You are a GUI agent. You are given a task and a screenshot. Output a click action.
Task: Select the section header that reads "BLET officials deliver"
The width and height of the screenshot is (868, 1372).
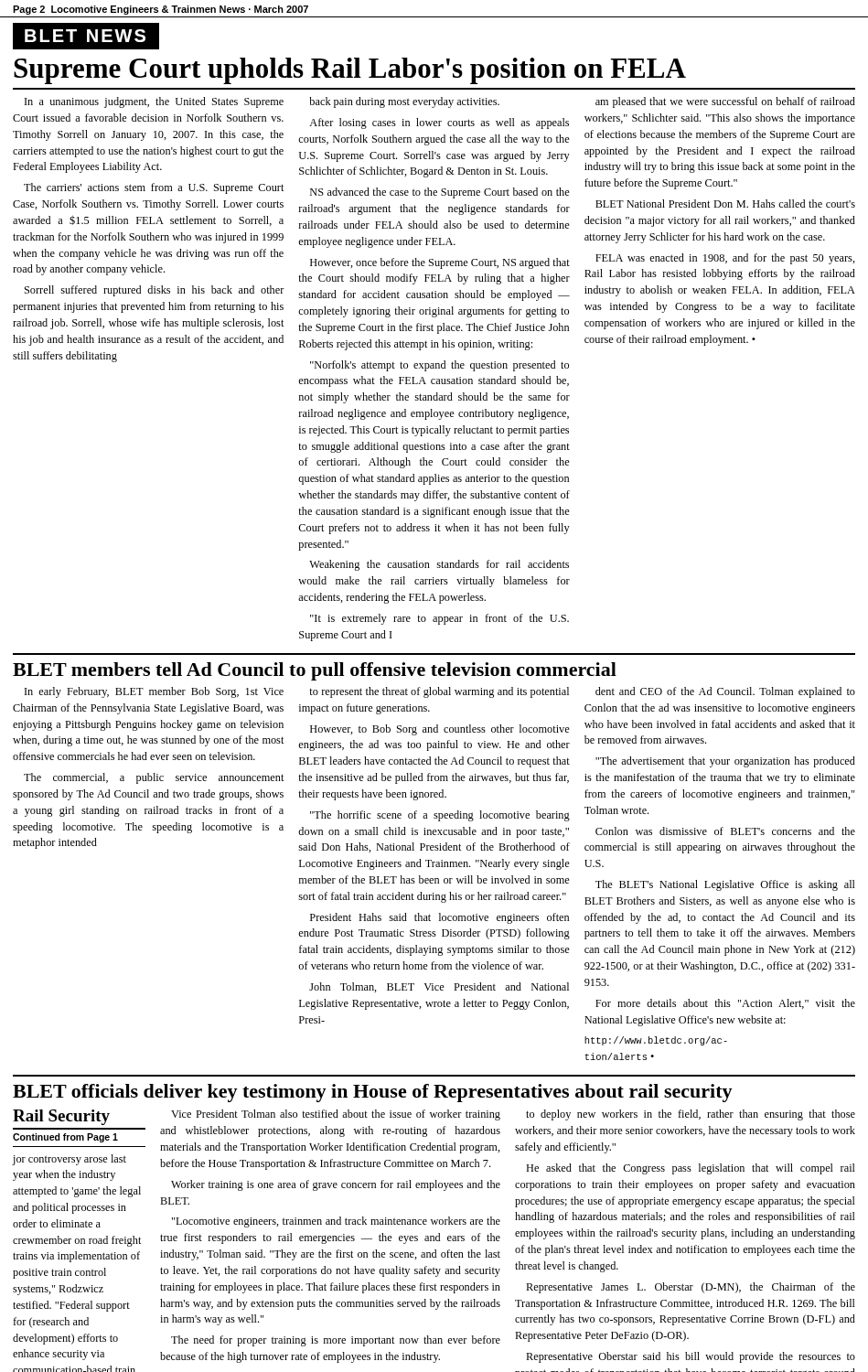click(x=373, y=1091)
